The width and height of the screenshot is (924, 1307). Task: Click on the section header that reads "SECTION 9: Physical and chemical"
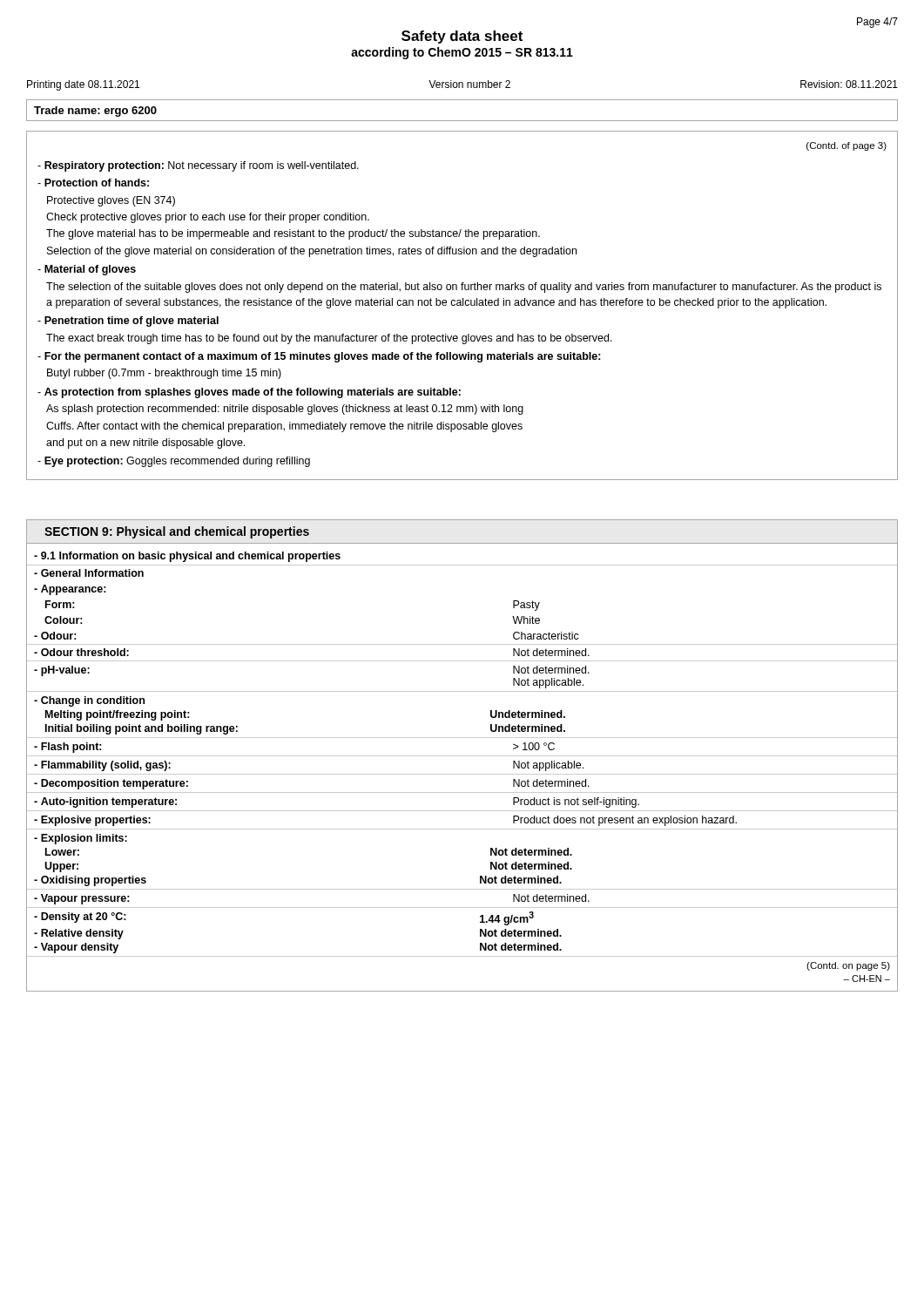point(177,531)
